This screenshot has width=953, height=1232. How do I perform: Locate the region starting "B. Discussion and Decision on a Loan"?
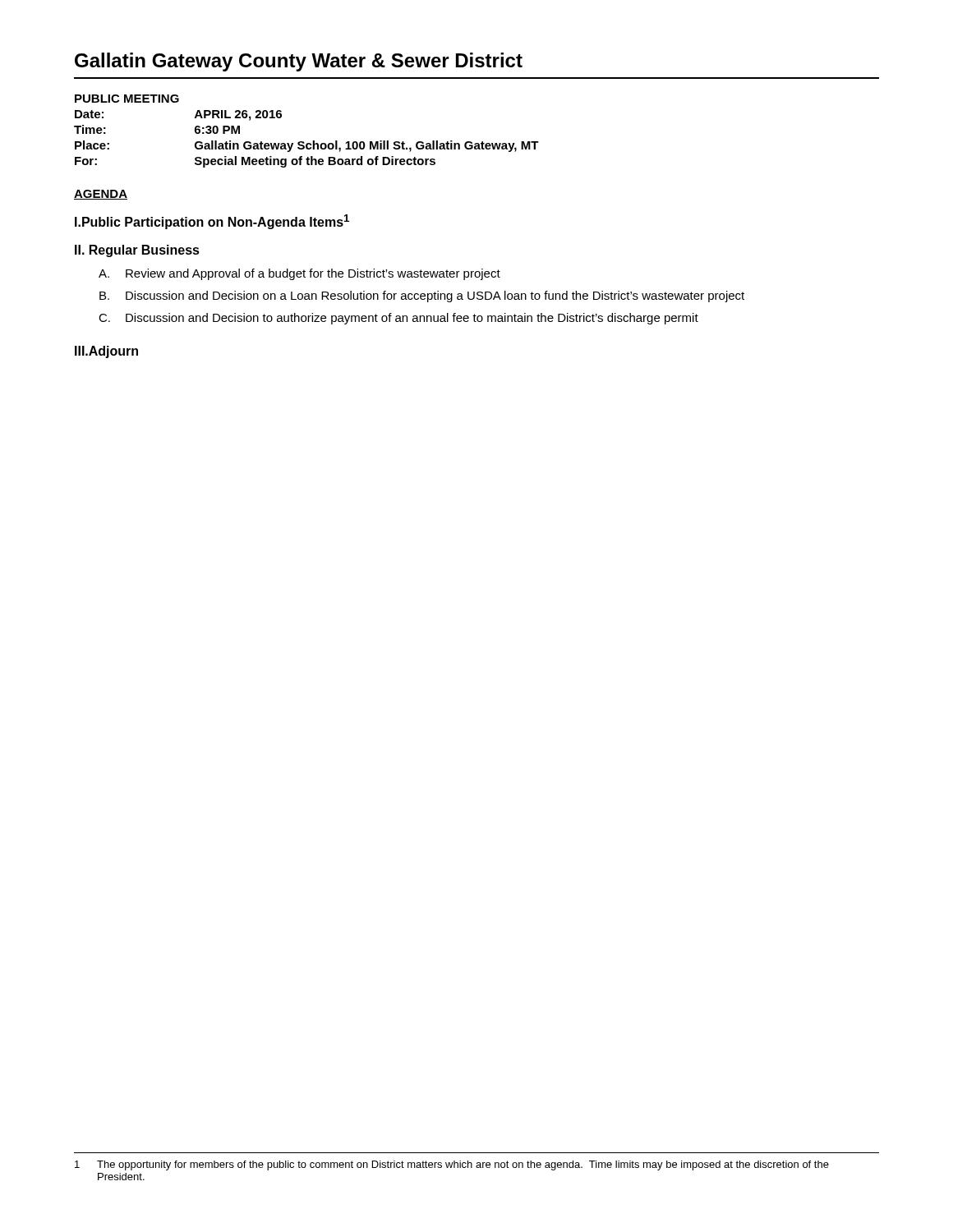pos(489,296)
